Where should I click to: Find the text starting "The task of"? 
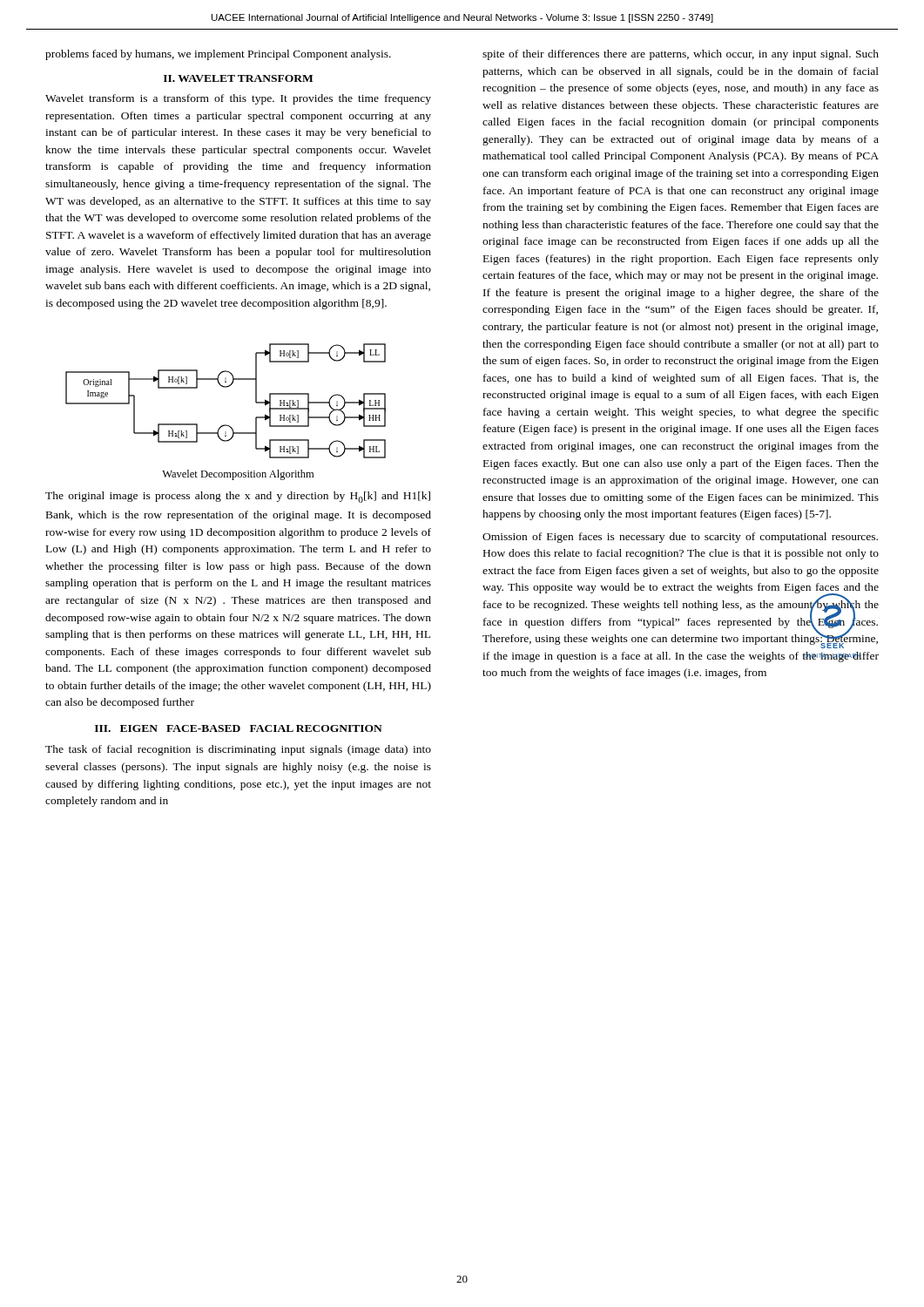tap(238, 775)
